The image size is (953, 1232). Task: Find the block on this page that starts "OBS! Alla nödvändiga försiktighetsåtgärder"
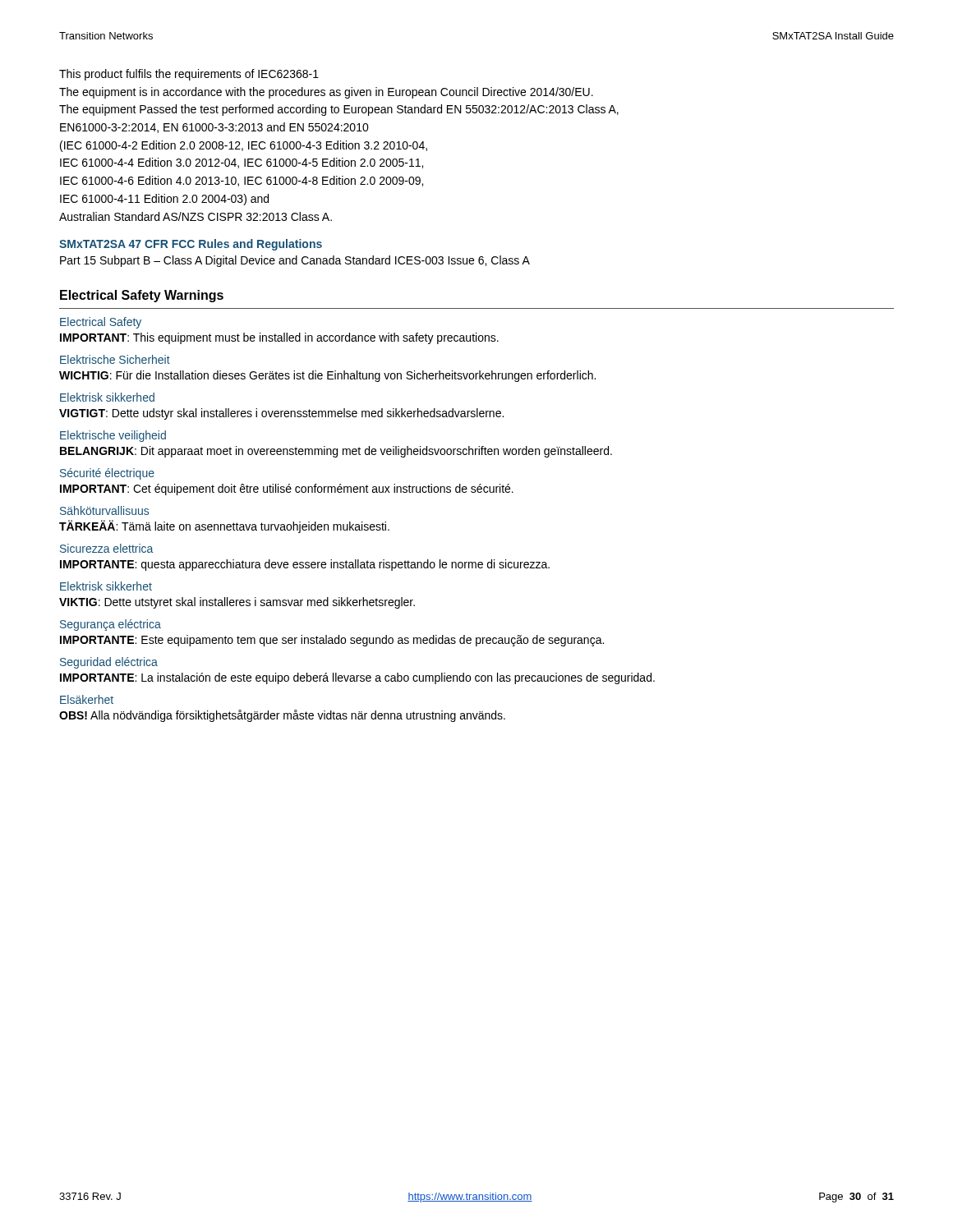[283, 715]
